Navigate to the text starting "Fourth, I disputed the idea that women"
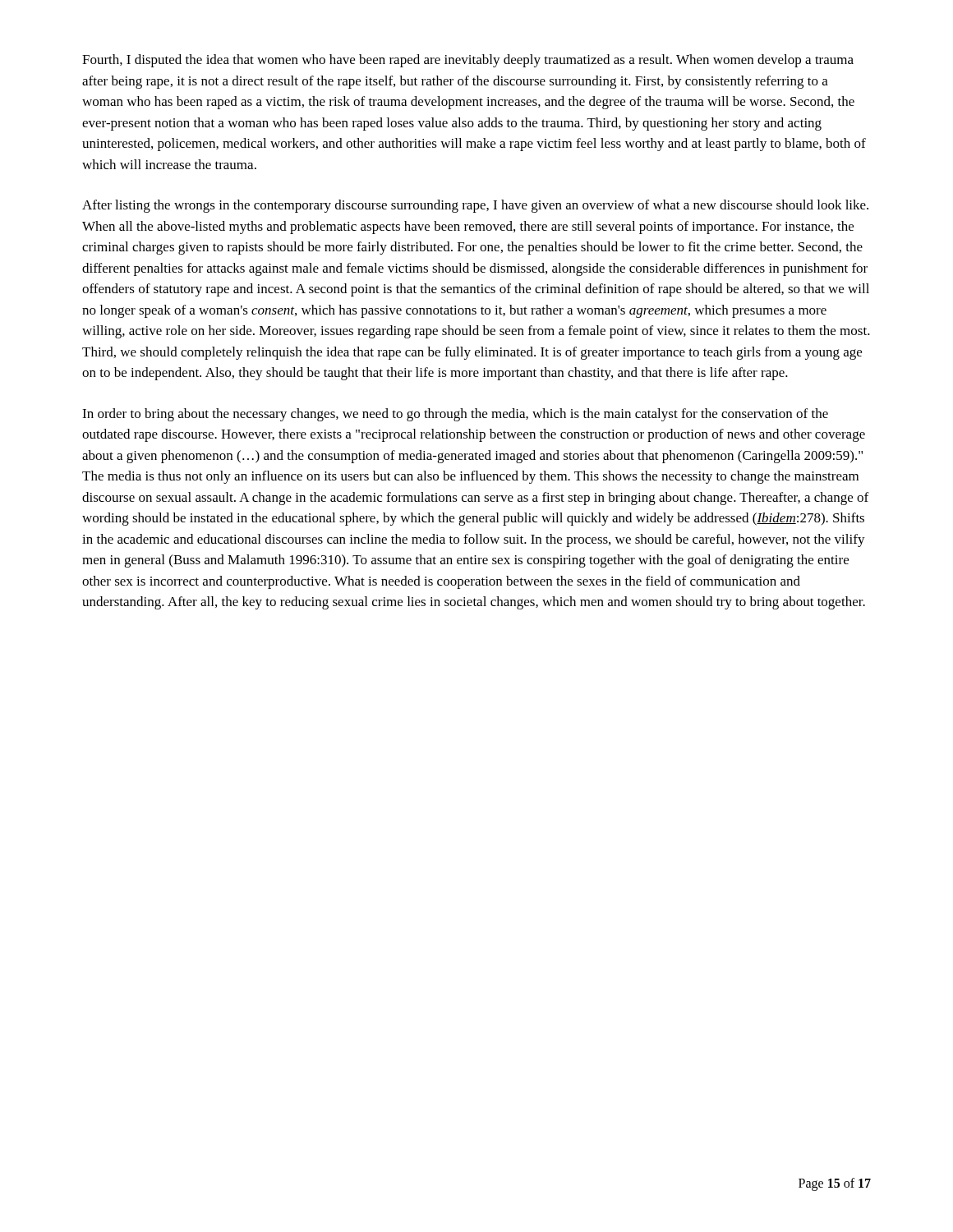Image resolution: width=953 pixels, height=1232 pixels. (x=474, y=112)
